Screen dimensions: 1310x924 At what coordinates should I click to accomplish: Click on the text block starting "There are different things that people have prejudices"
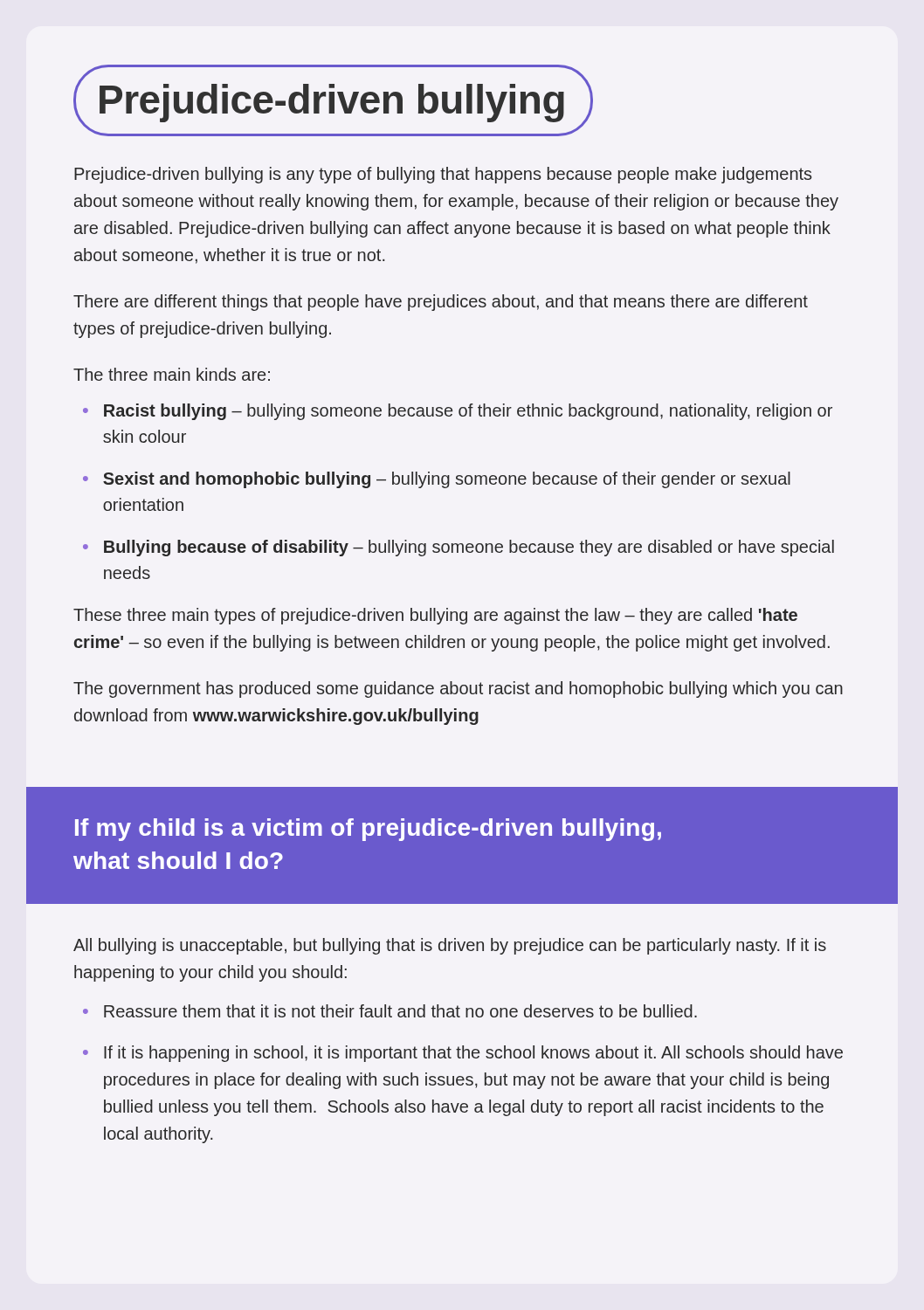tap(441, 315)
